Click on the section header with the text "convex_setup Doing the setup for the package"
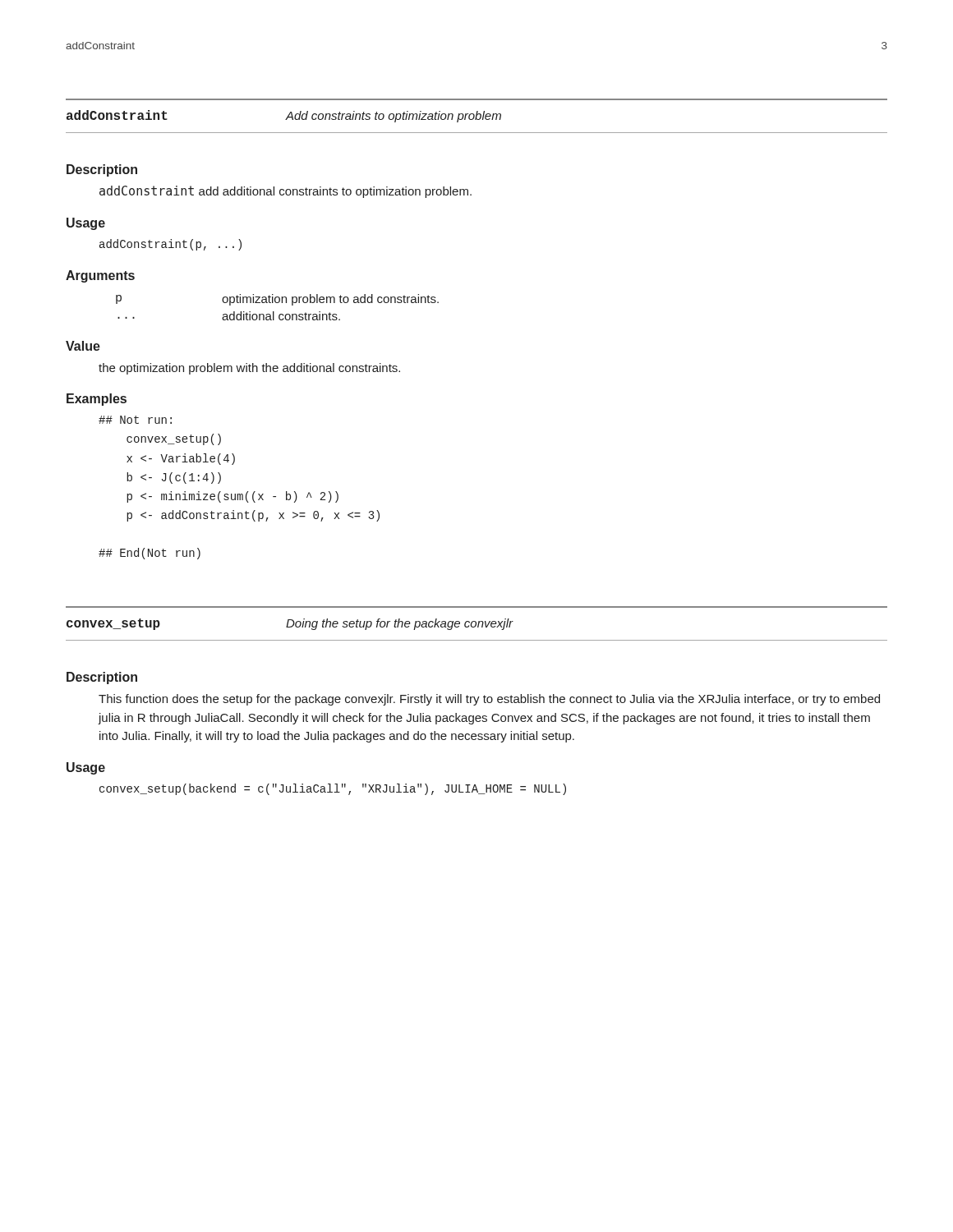The height and width of the screenshot is (1232, 953). pos(289,624)
